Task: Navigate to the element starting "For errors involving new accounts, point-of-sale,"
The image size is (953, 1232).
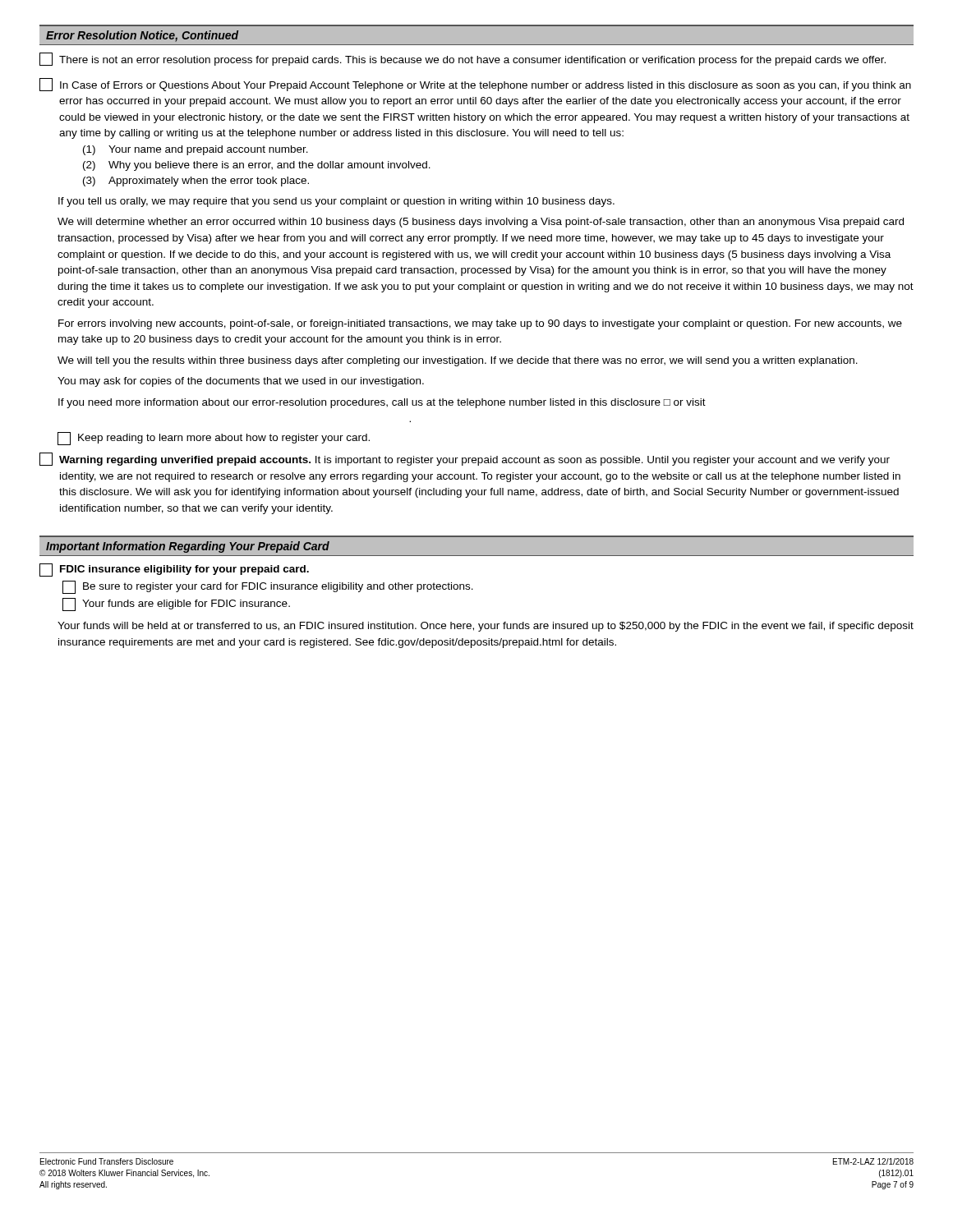Action: [480, 331]
